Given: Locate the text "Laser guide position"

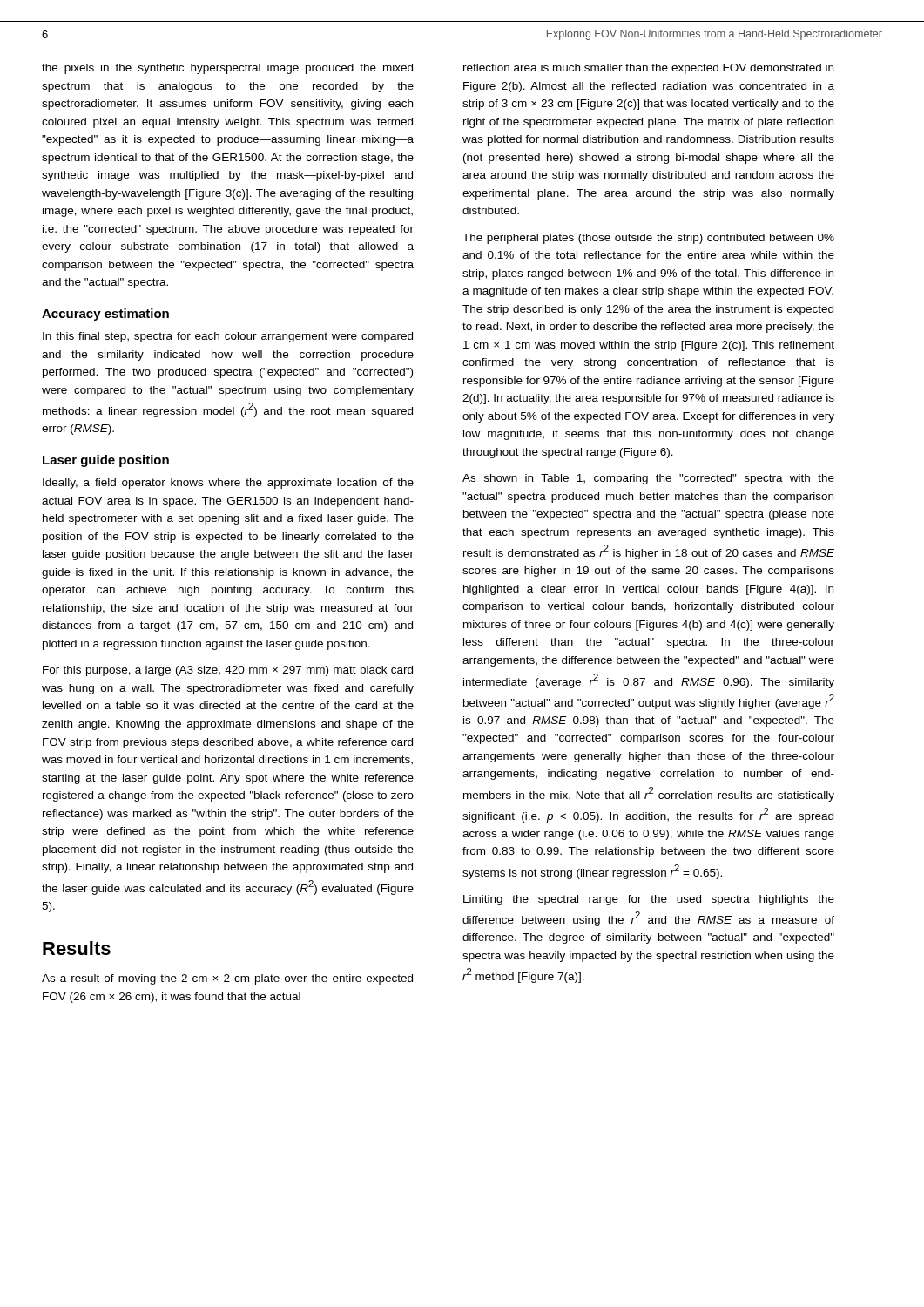Looking at the screenshot, I should [106, 459].
